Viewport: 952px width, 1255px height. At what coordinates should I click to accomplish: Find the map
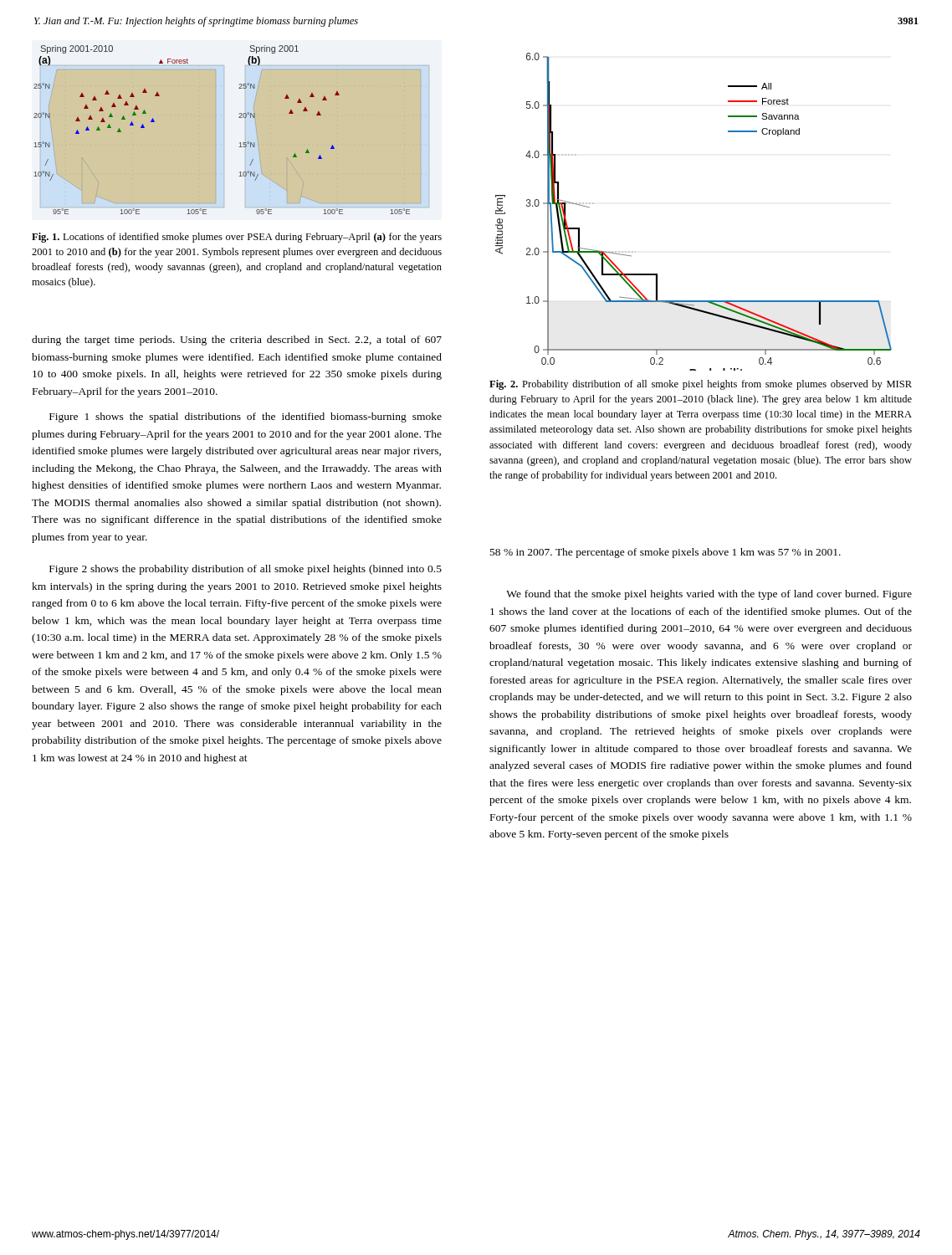pyautogui.click(x=237, y=130)
